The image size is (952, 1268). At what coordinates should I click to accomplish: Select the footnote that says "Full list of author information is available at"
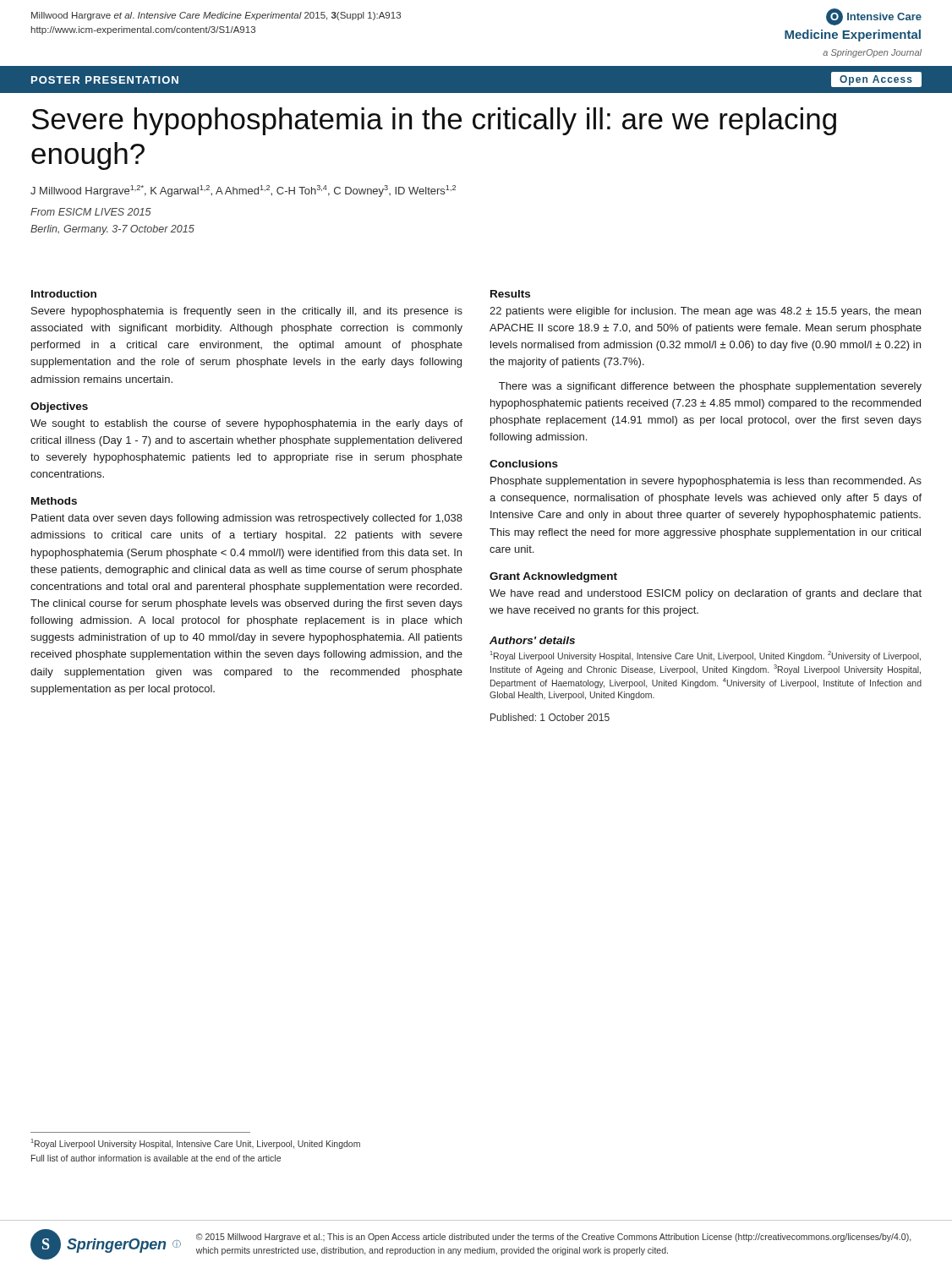coord(156,1158)
